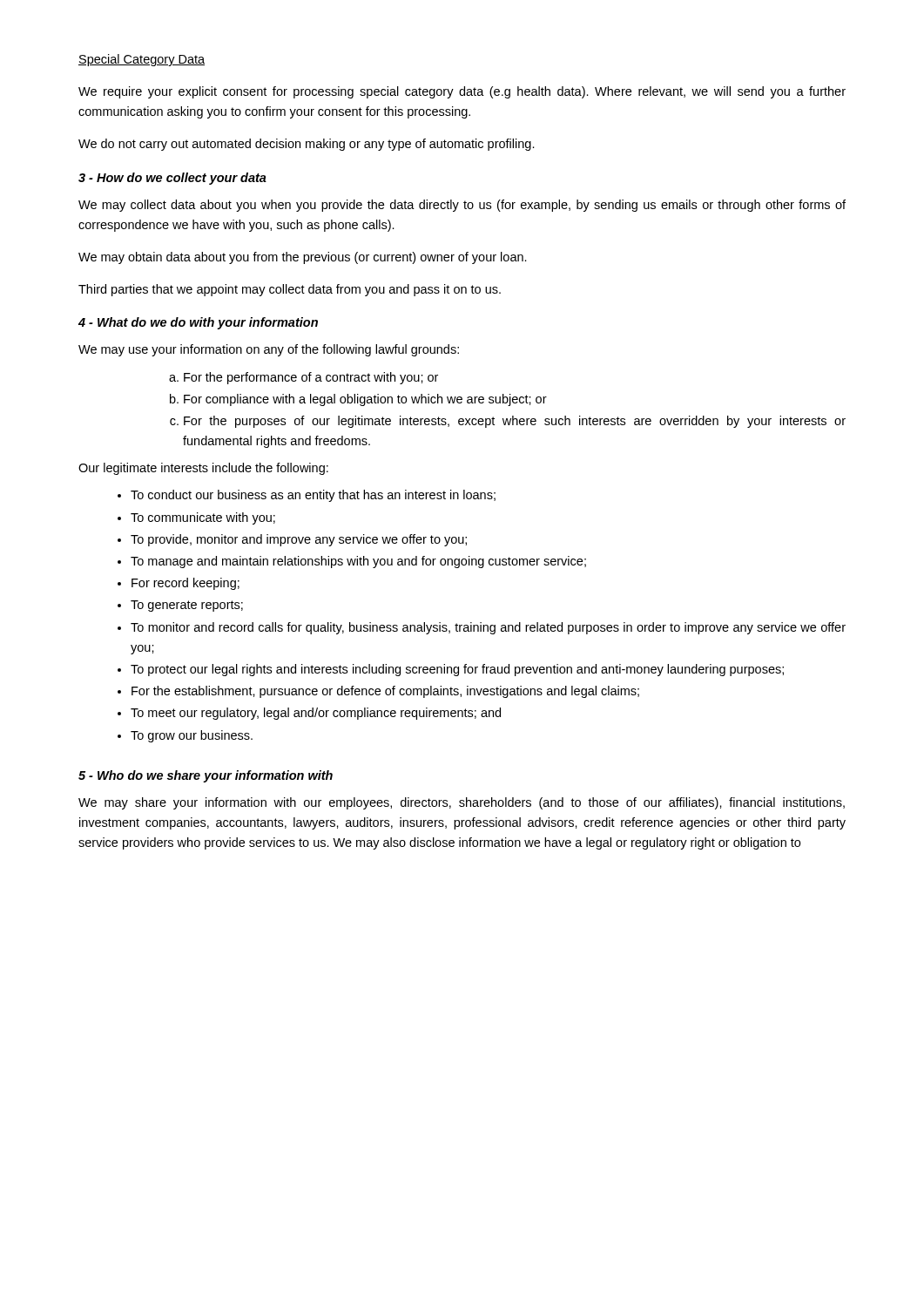
Task: Point to the block beginning "We may share"
Action: (x=462, y=822)
